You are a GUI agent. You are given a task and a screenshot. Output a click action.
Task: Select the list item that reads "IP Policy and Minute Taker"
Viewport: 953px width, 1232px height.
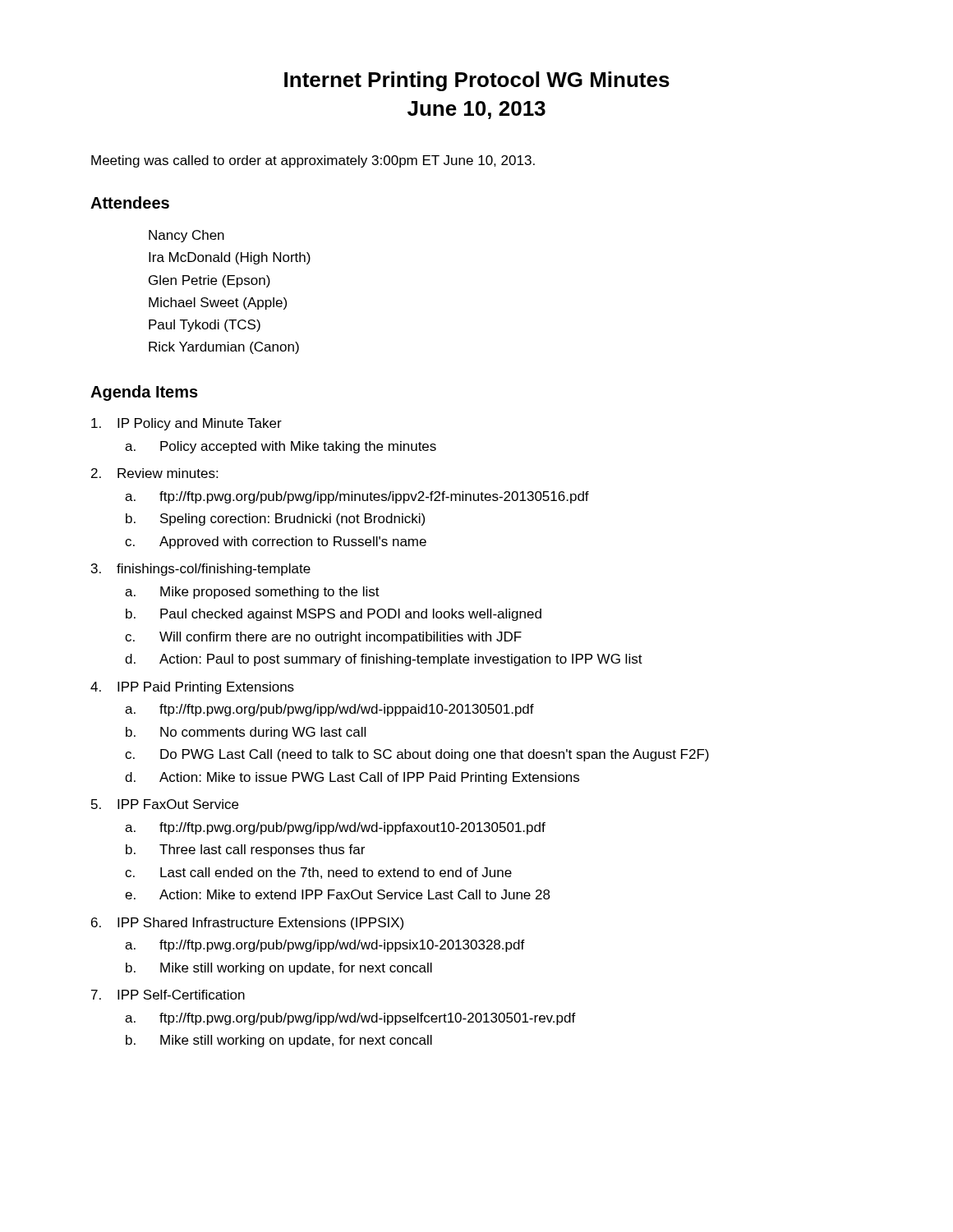(199, 424)
